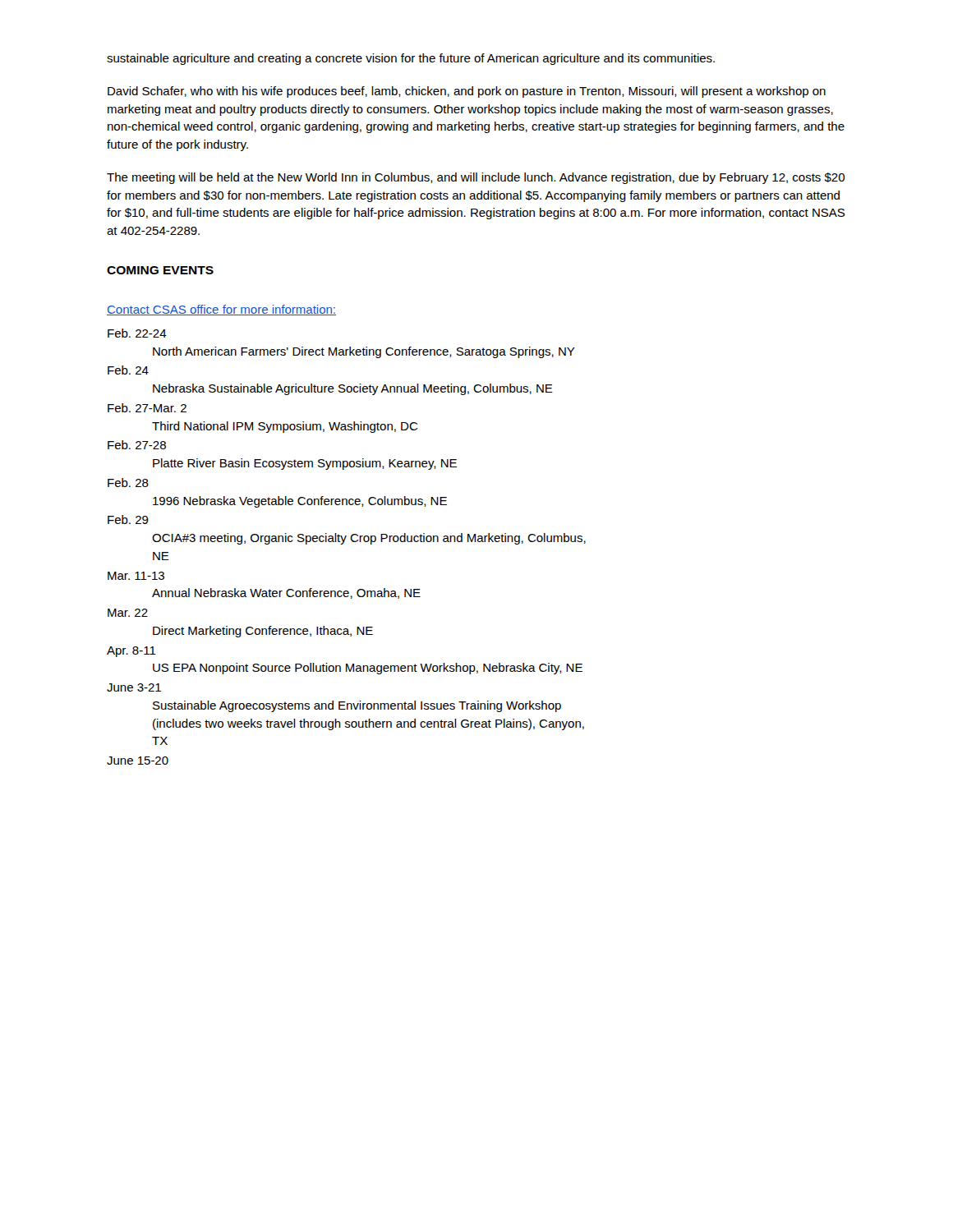Find "Mar. 11-13 Annual Nebraska Water Conference, Omaha, NE" on this page
The image size is (953, 1232).
point(136,576)
